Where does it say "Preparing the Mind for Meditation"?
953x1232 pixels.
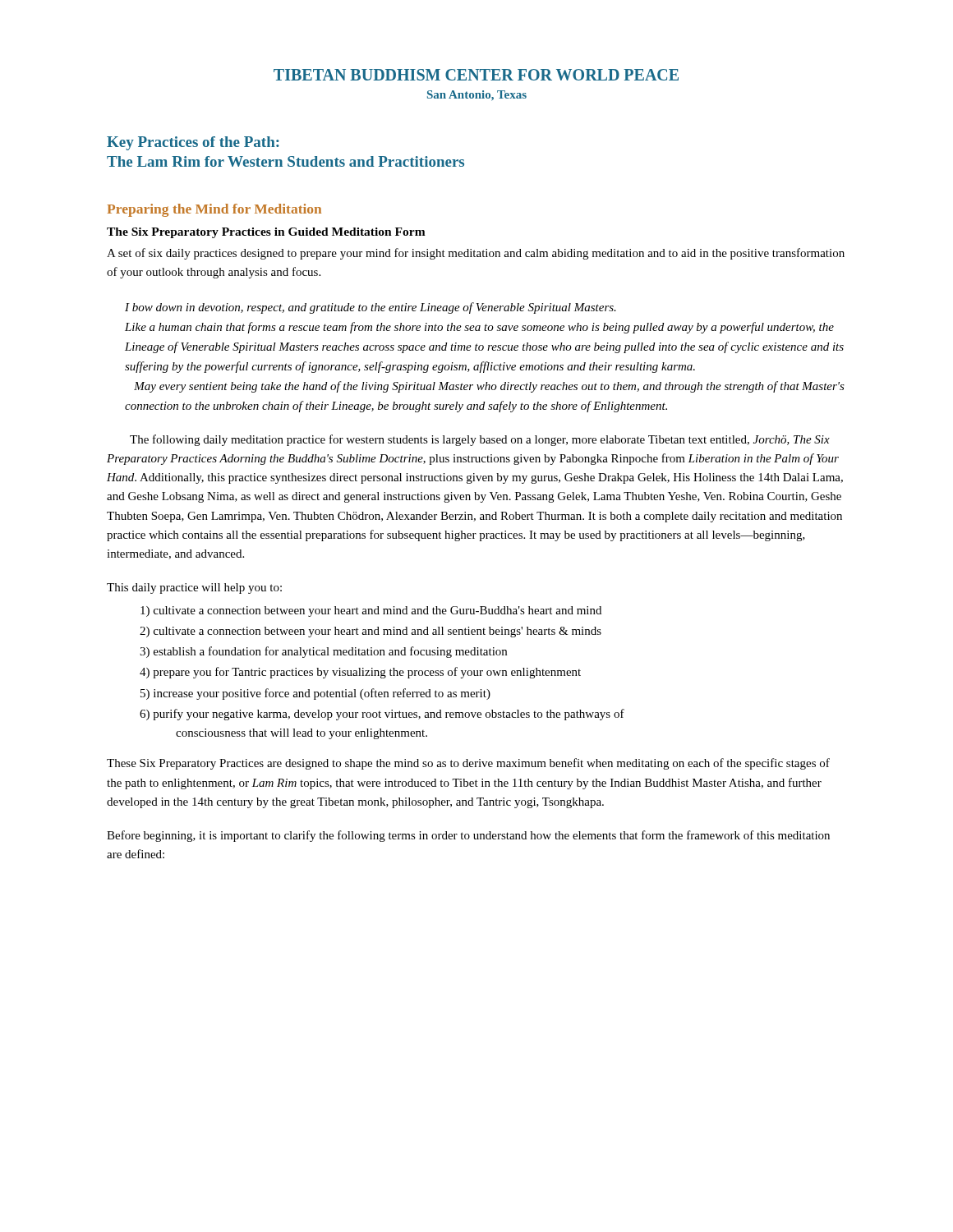pos(214,210)
